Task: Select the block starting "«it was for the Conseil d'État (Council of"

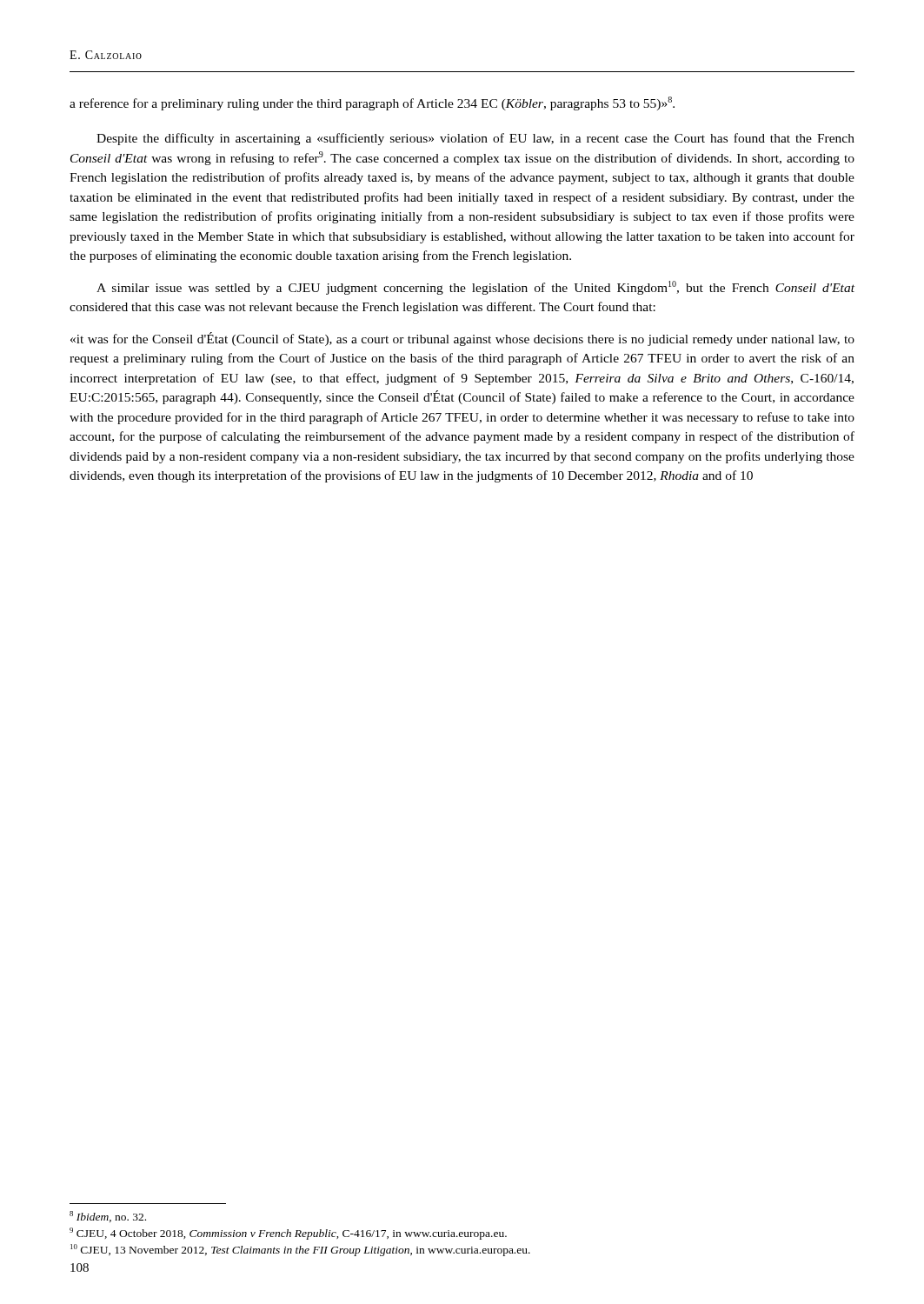Action: point(462,407)
